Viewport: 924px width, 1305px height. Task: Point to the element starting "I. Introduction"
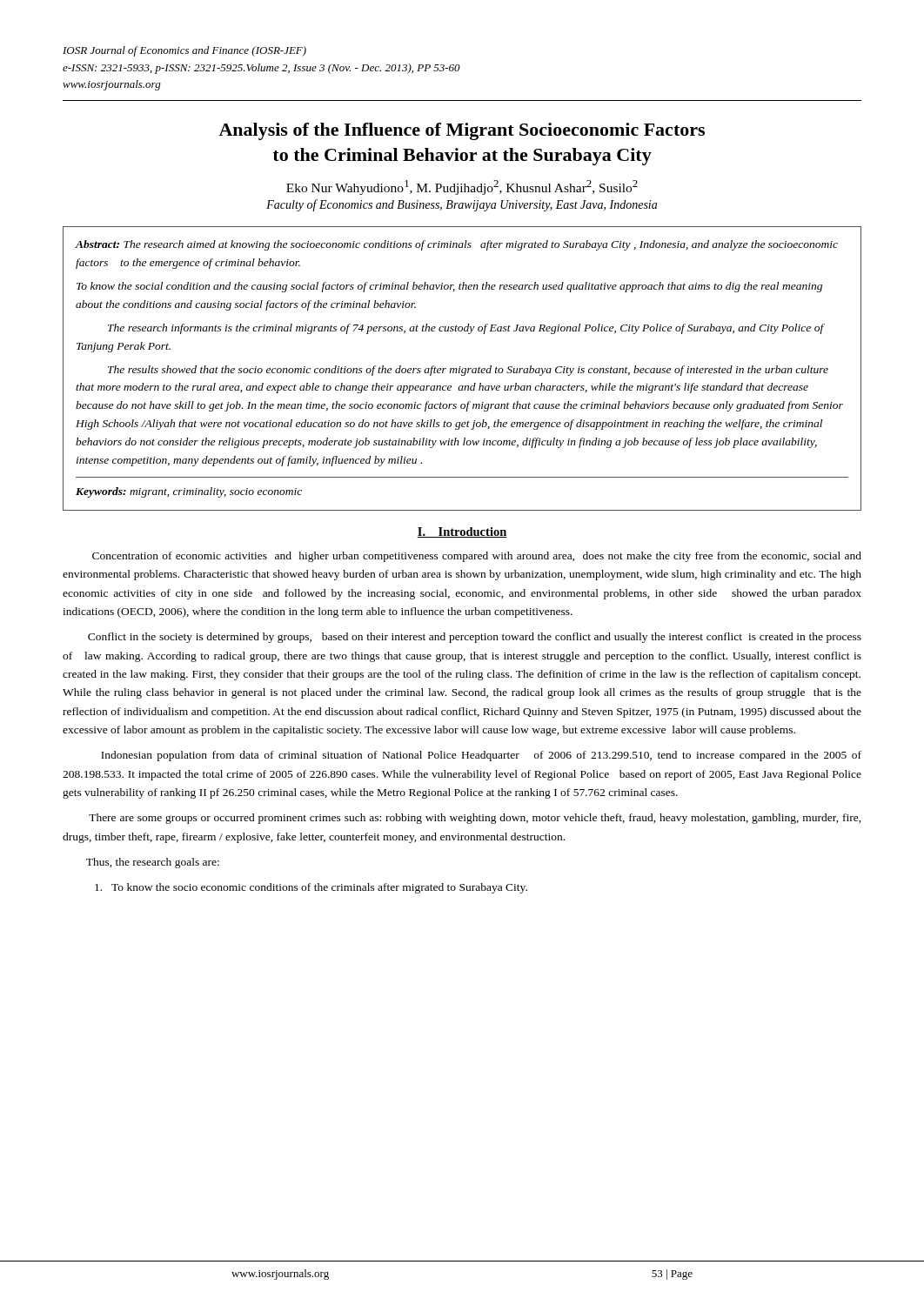tap(462, 532)
